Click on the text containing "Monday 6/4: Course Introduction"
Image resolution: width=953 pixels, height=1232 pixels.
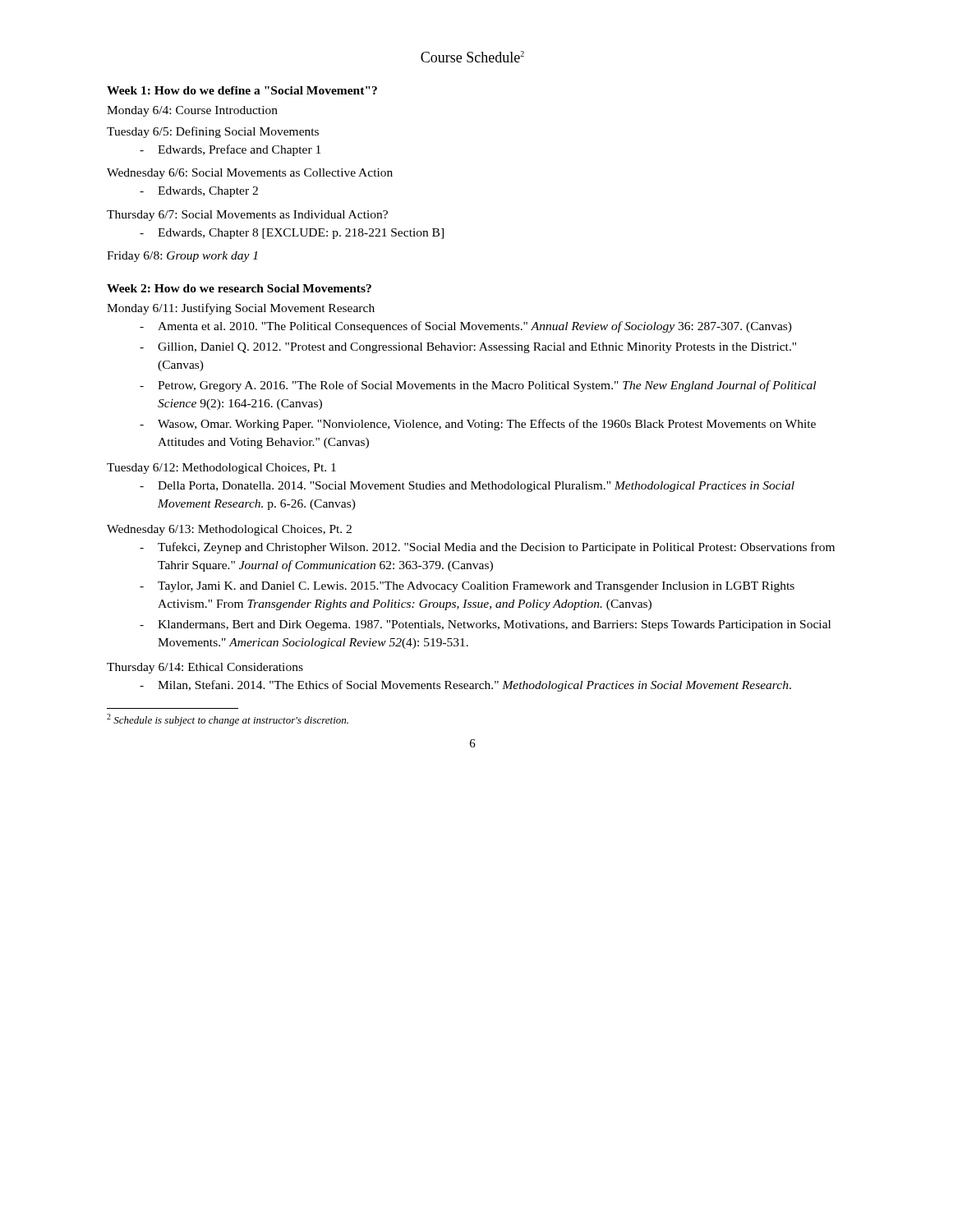coord(192,110)
